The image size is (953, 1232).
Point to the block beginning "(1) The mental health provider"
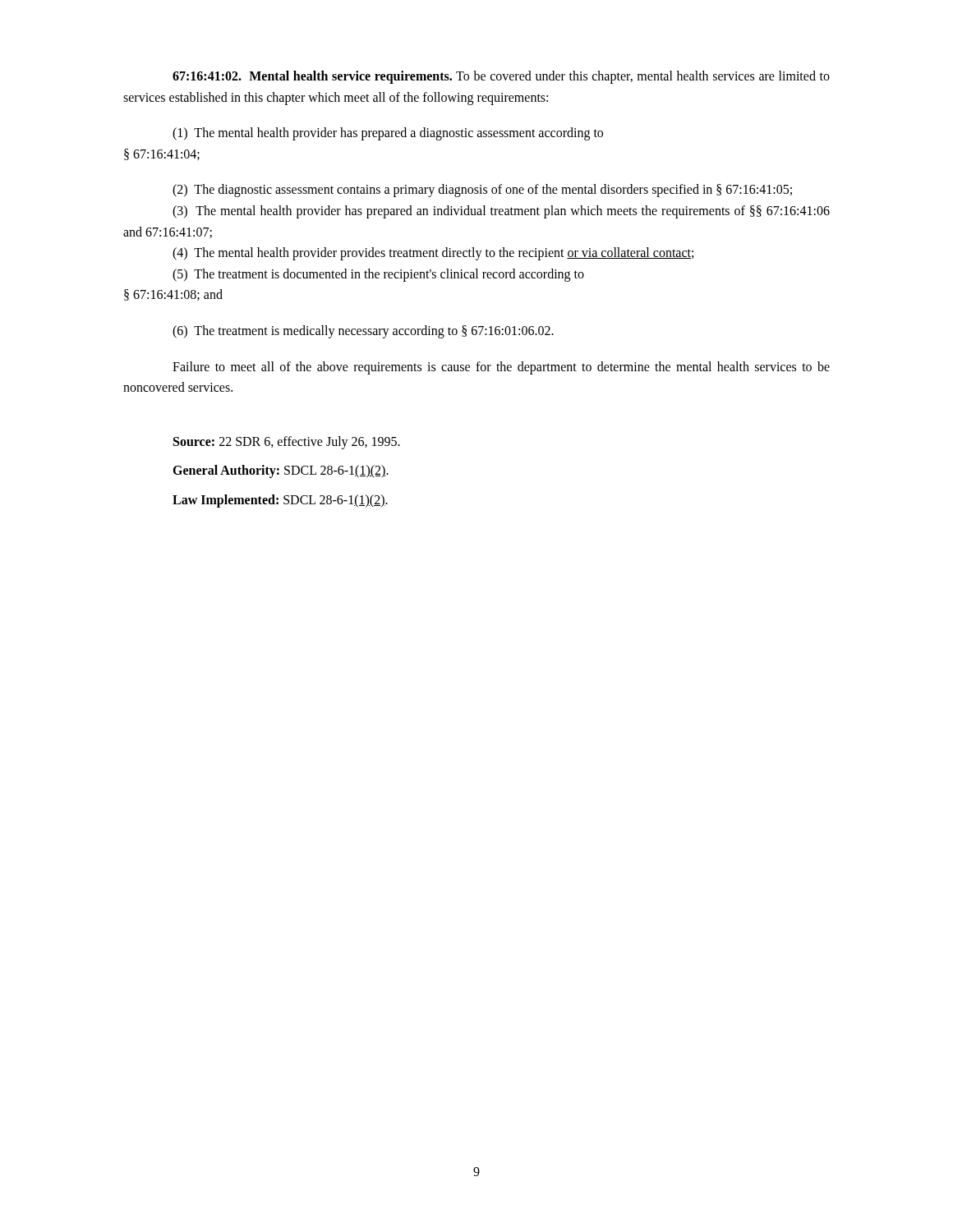click(388, 133)
